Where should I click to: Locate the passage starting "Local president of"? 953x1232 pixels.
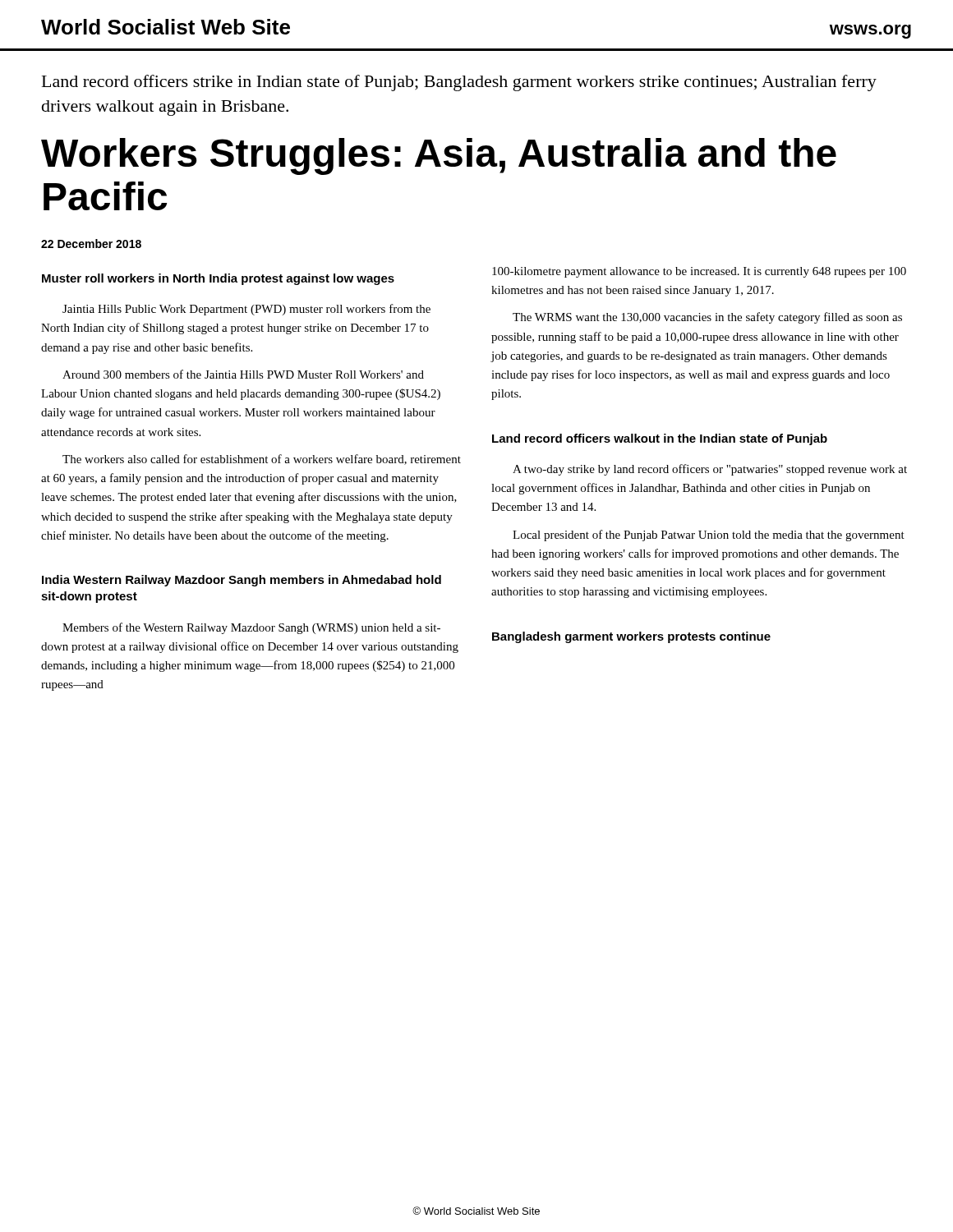click(x=698, y=563)
